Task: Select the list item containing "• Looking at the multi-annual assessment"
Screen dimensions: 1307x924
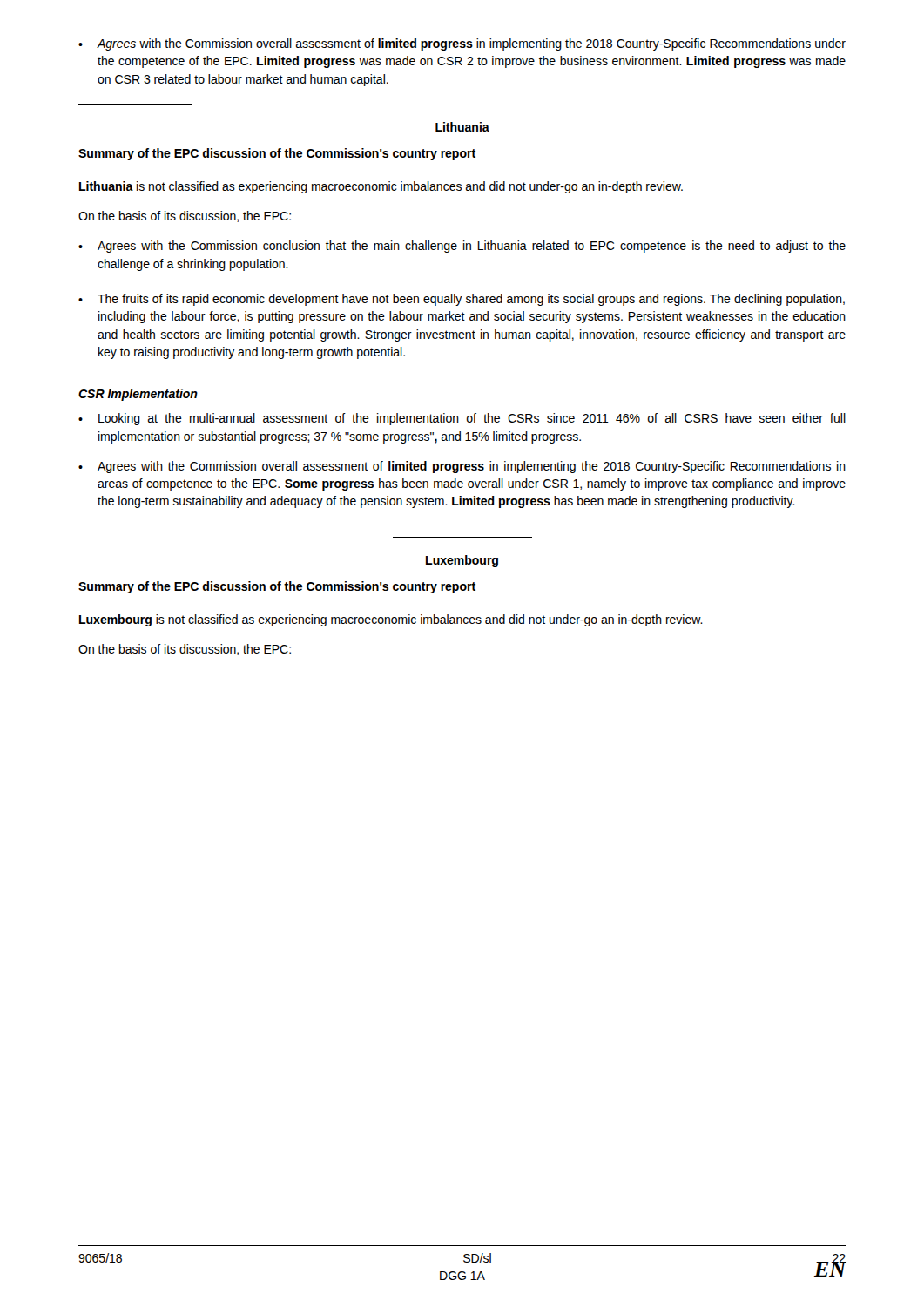Action: tap(462, 427)
